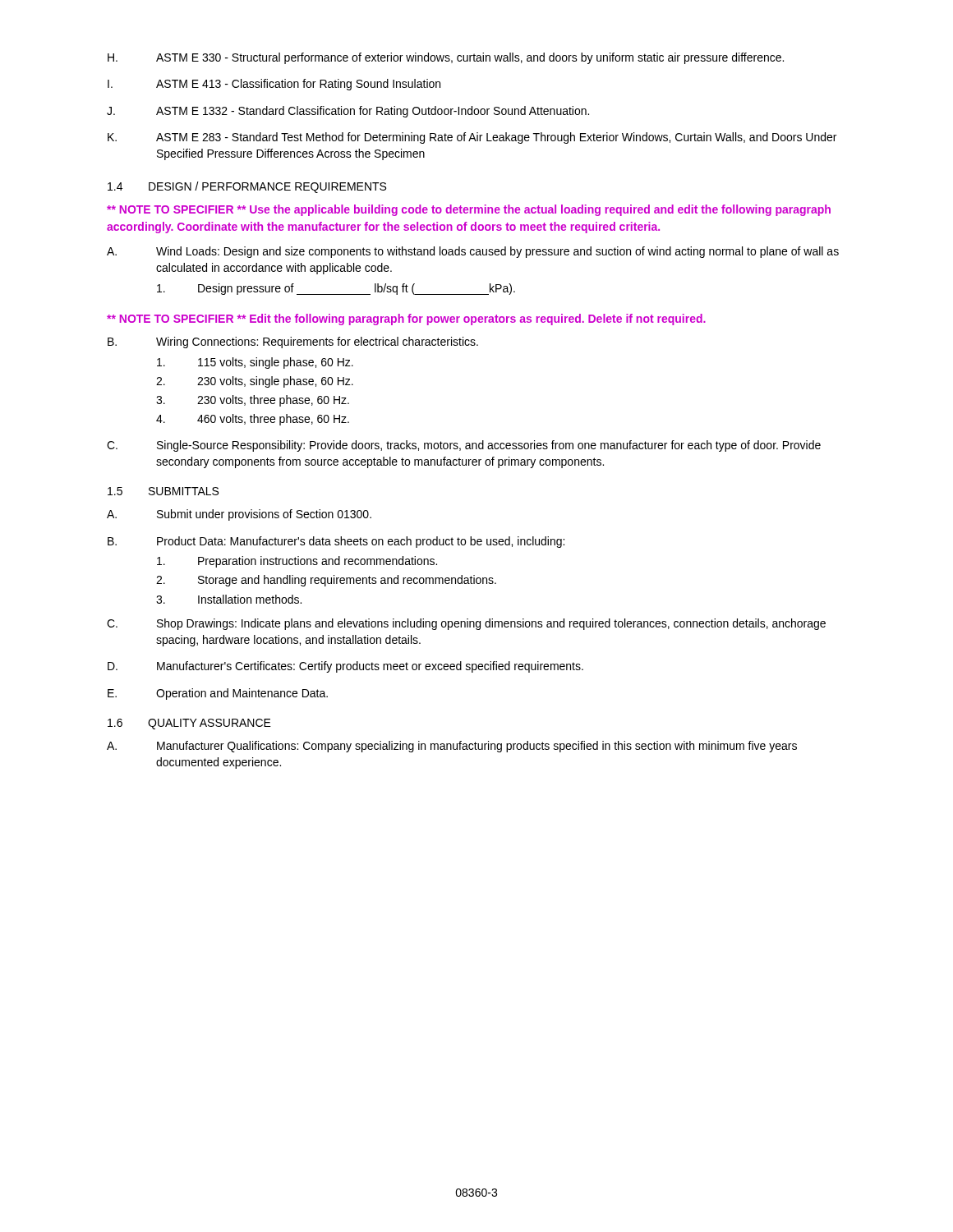Locate the block of text that opens with "A. Manufacturer Qualifications: Company specializing in manufacturing"

click(x=476, y=754)
